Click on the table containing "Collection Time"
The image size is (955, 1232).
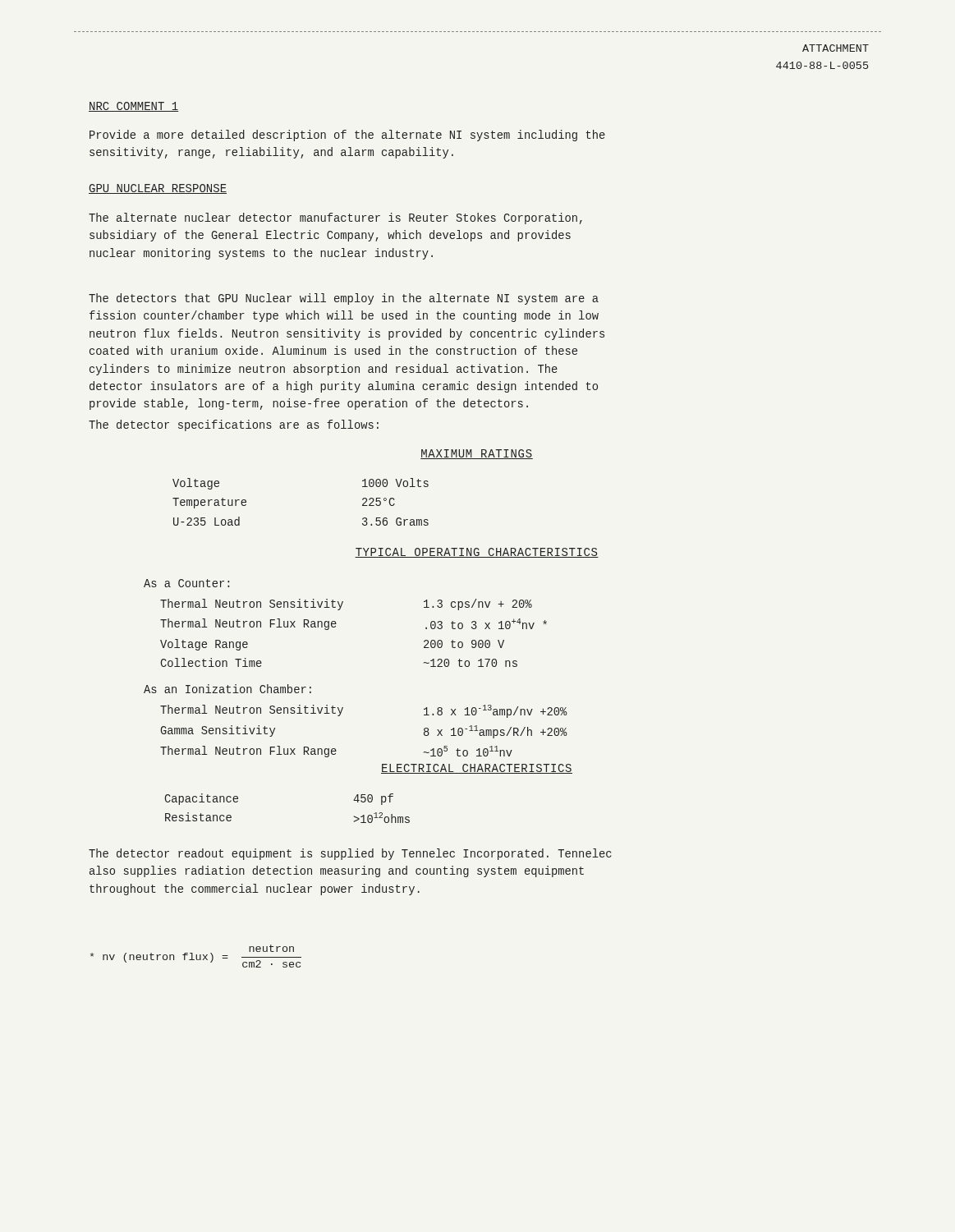click(x=359, y=669)
